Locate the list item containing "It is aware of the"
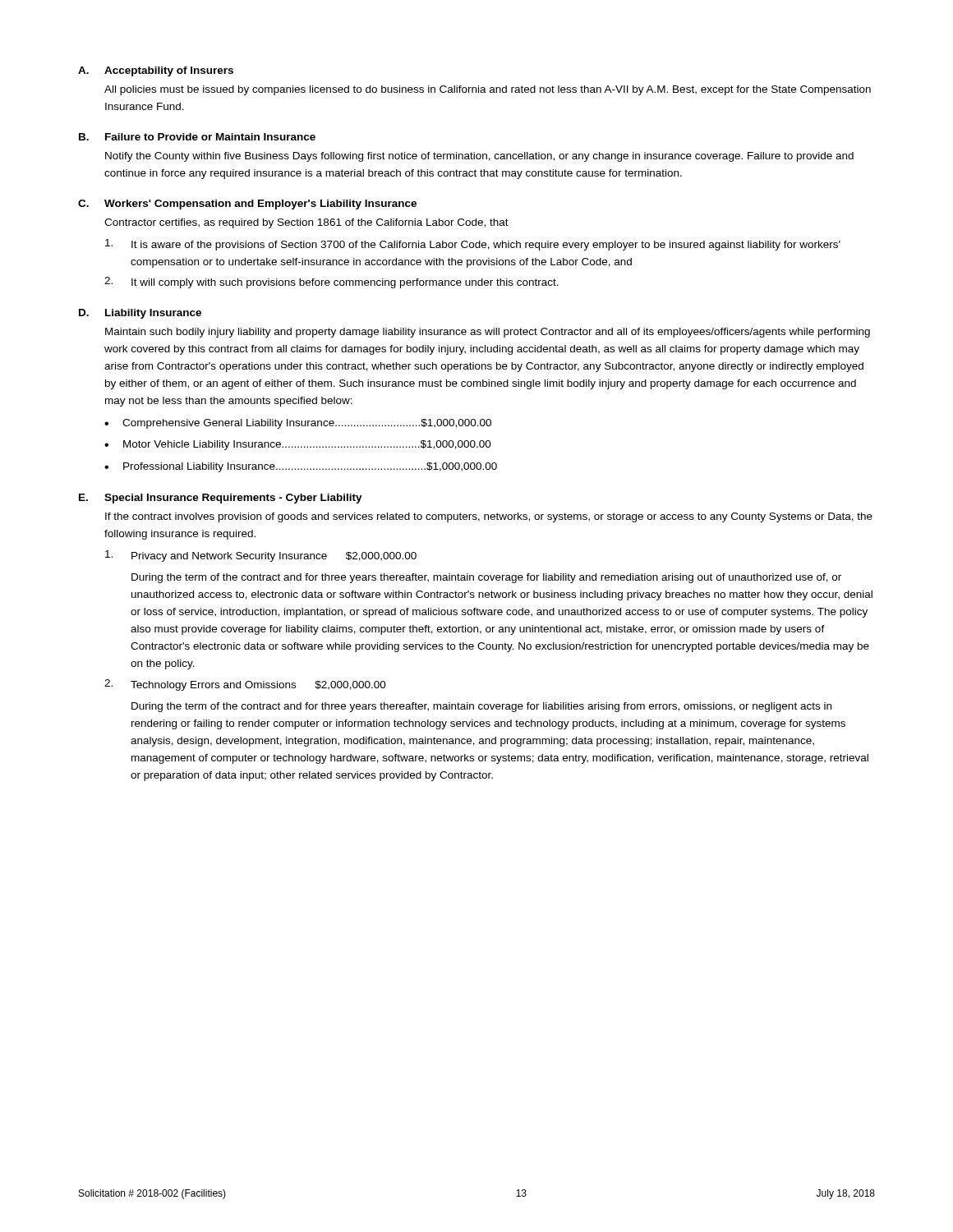 point(490,253)
